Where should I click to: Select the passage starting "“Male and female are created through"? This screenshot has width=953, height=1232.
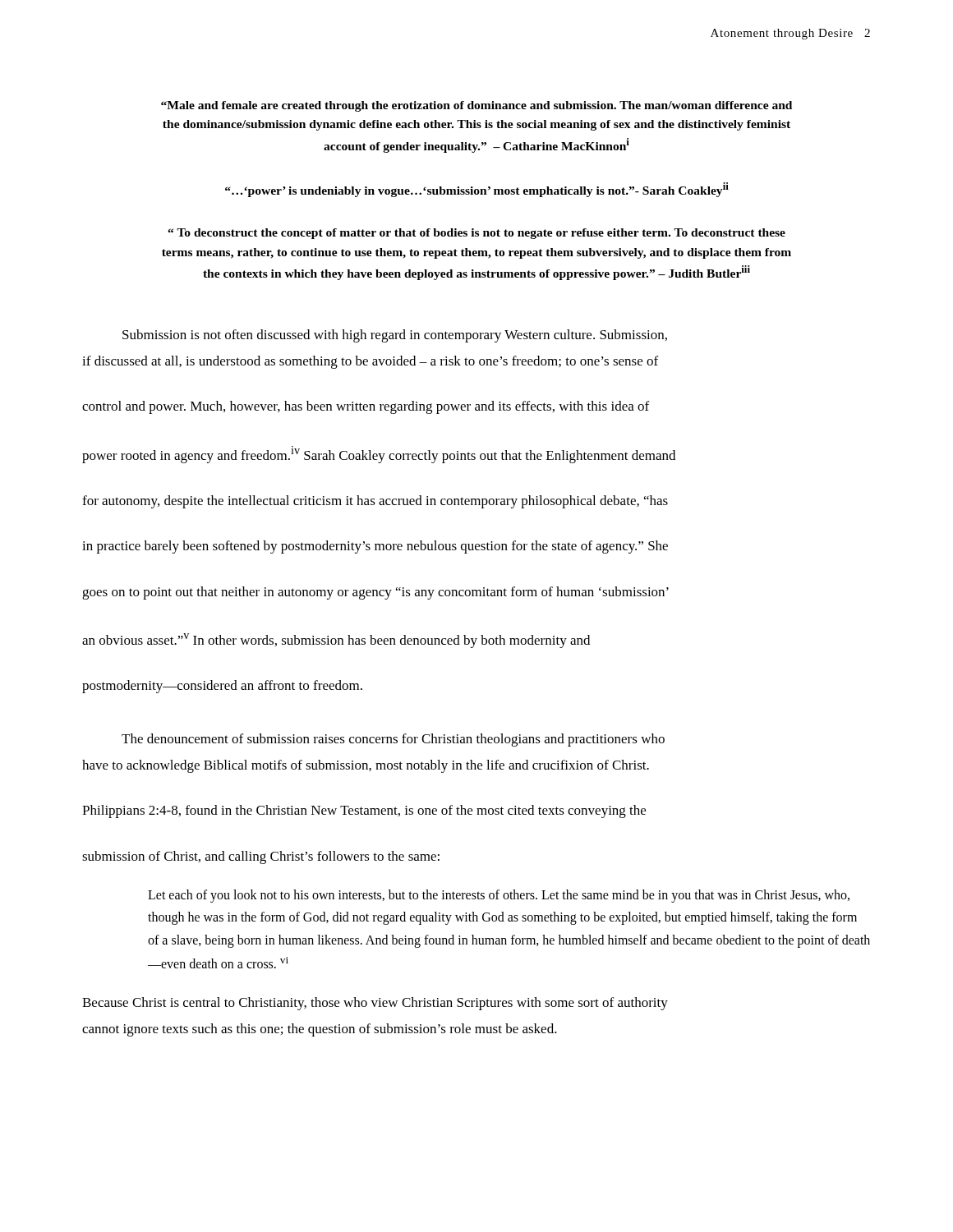(x=476, y=125)
